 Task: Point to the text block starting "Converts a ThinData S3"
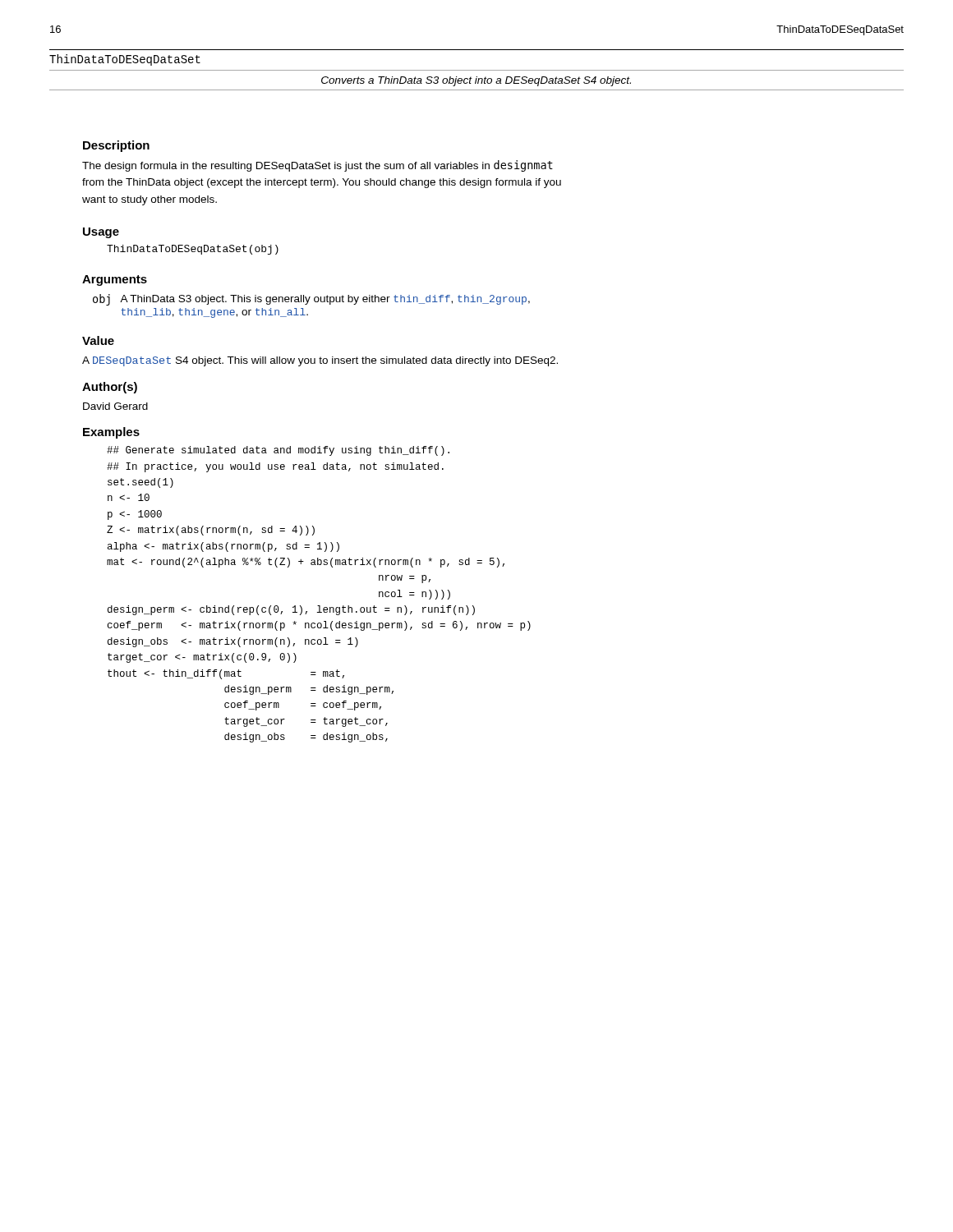pyautogui.click(x=476, y=80)
